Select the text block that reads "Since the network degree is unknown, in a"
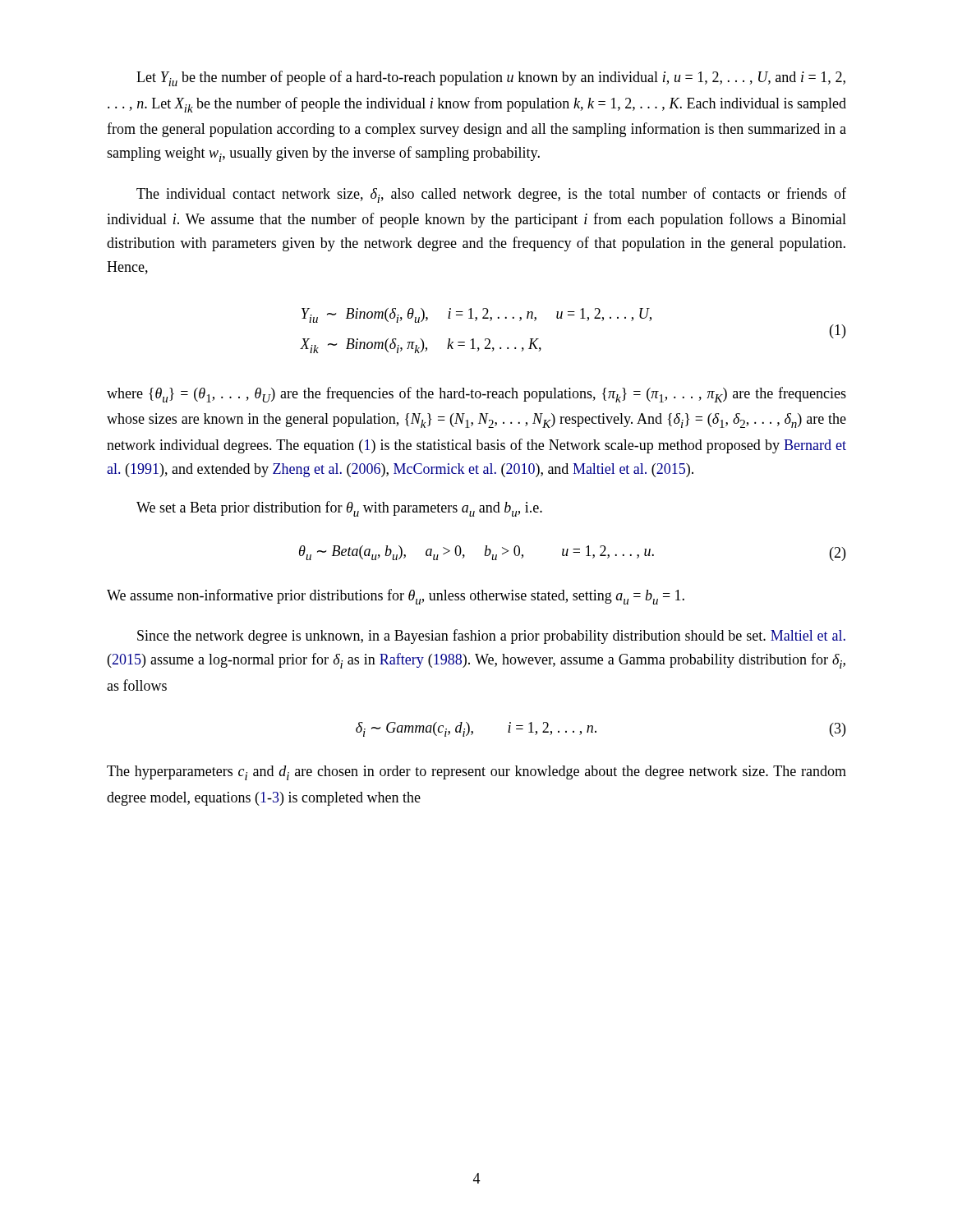Screen dimensions: 1232x953 (x=476, y=661)
